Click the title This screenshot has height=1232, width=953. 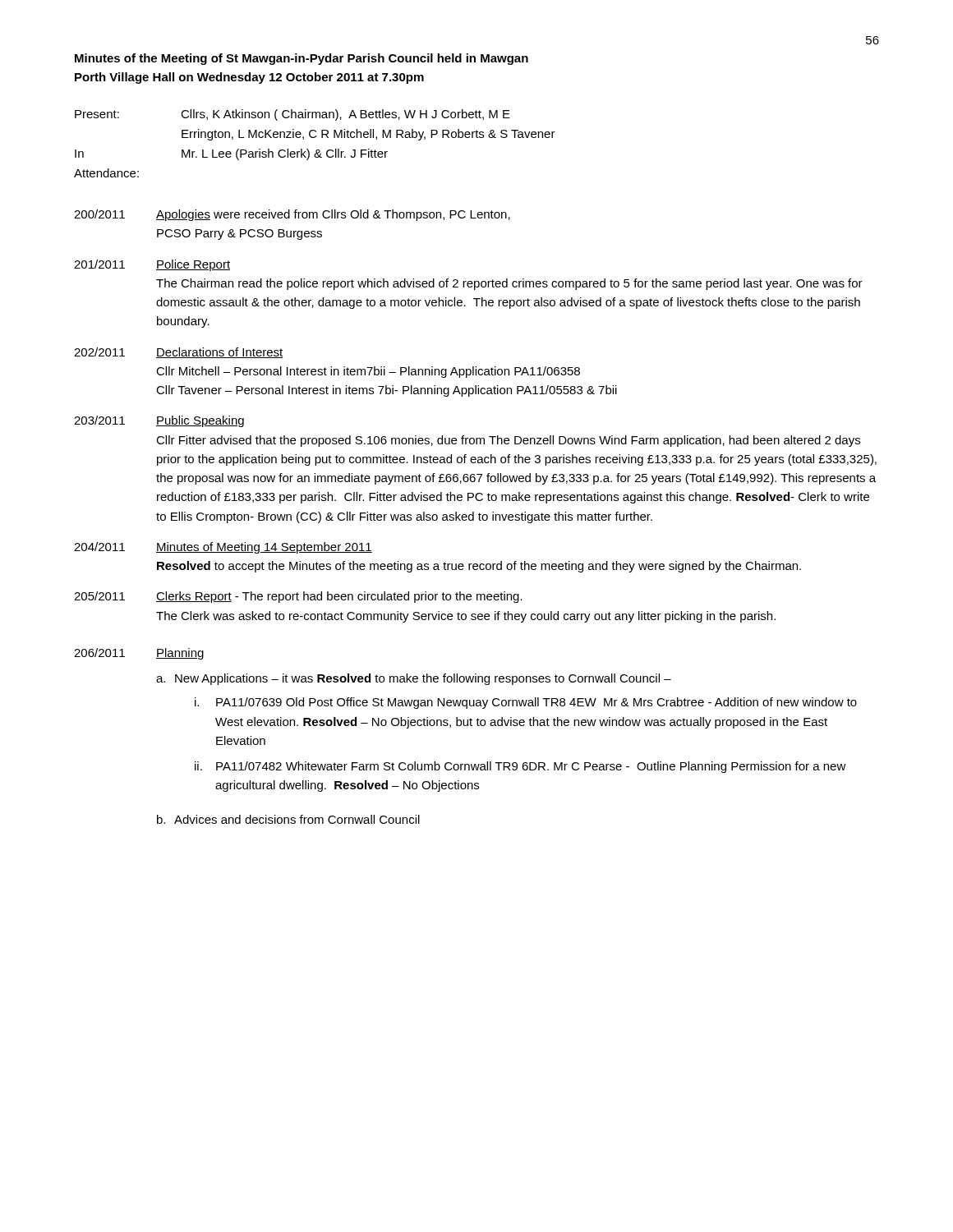(x=301, y=67)
